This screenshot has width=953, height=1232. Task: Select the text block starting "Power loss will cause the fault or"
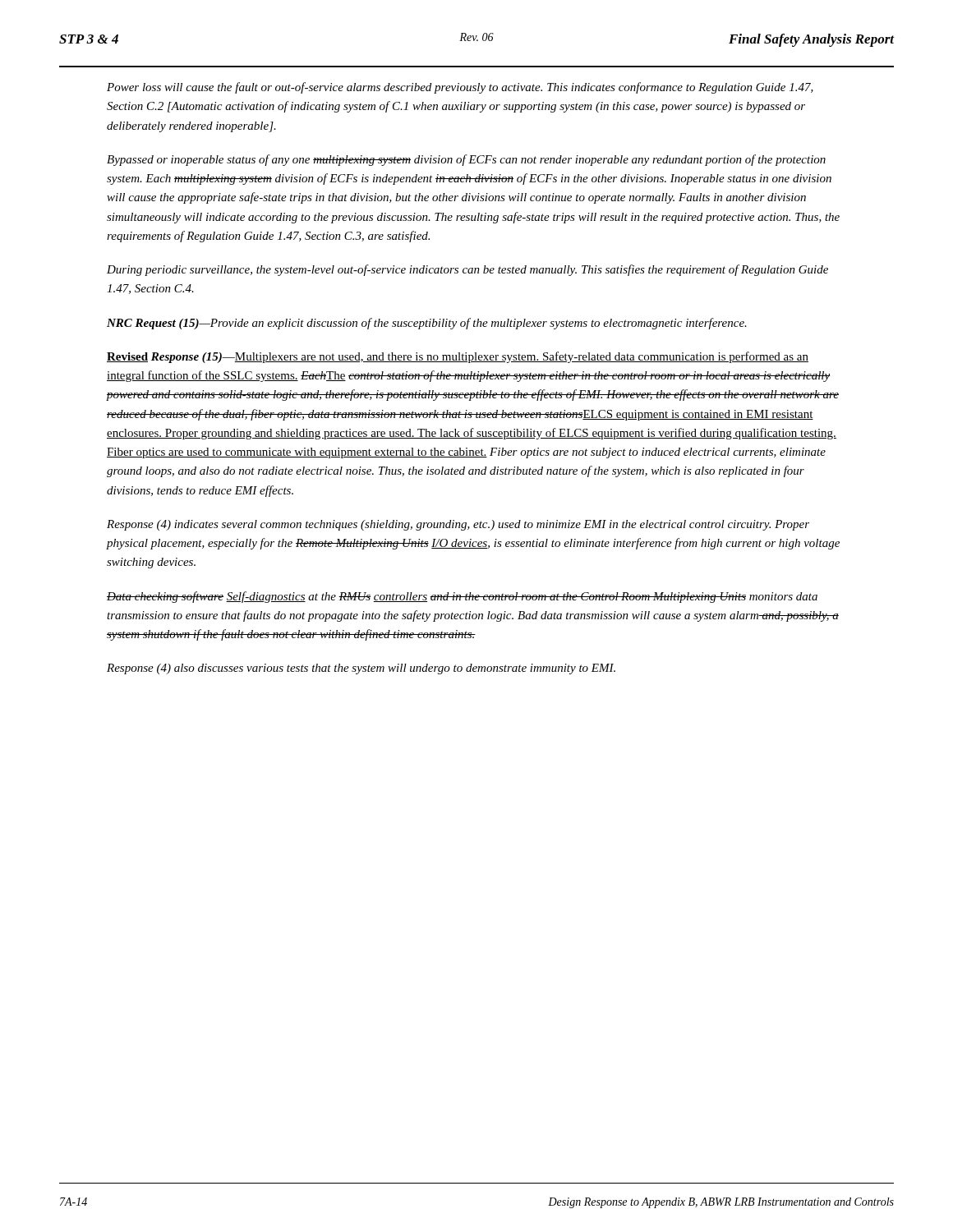(460, 106)
